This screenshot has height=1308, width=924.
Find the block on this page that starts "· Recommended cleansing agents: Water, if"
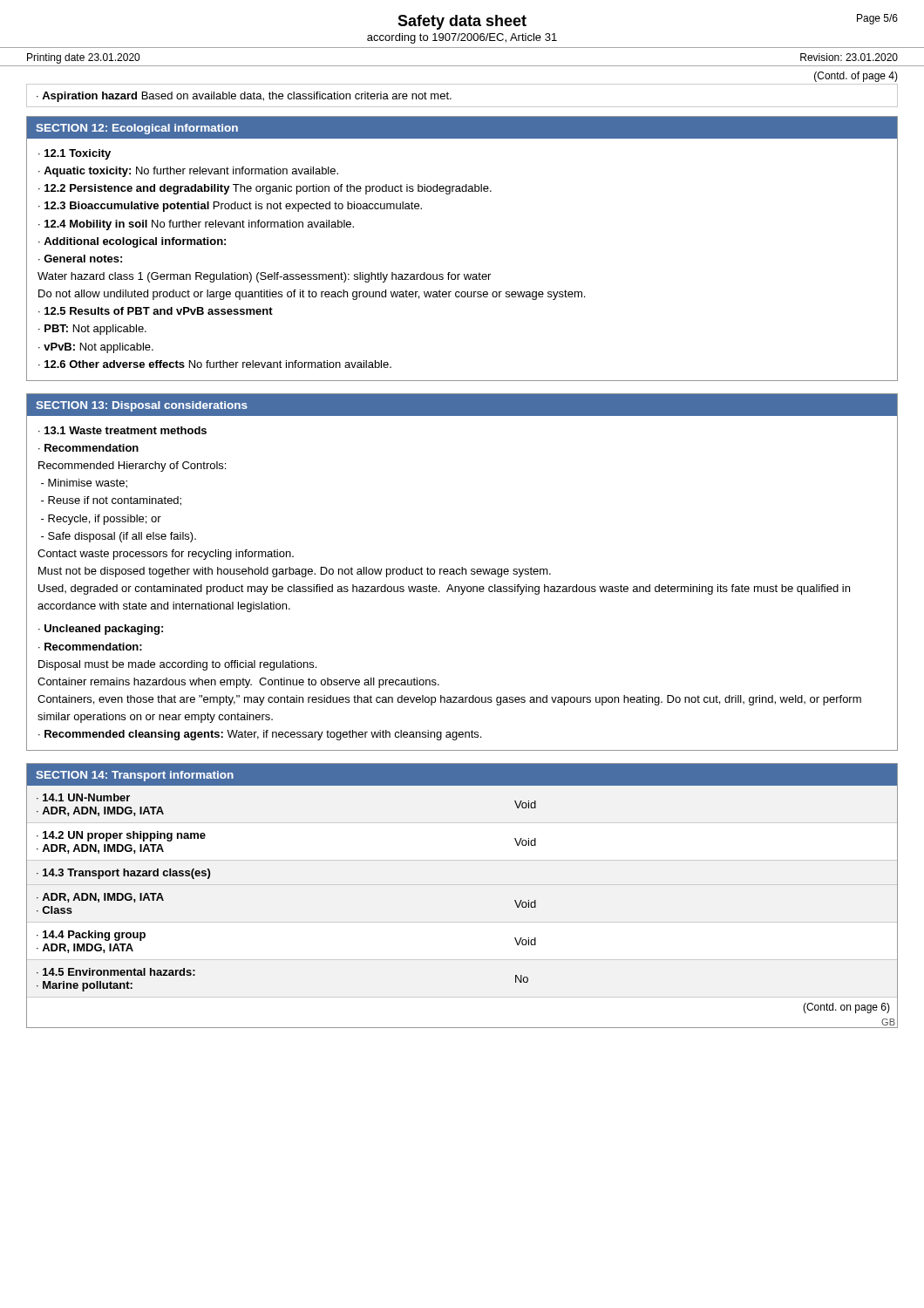(x=260, y=734)
